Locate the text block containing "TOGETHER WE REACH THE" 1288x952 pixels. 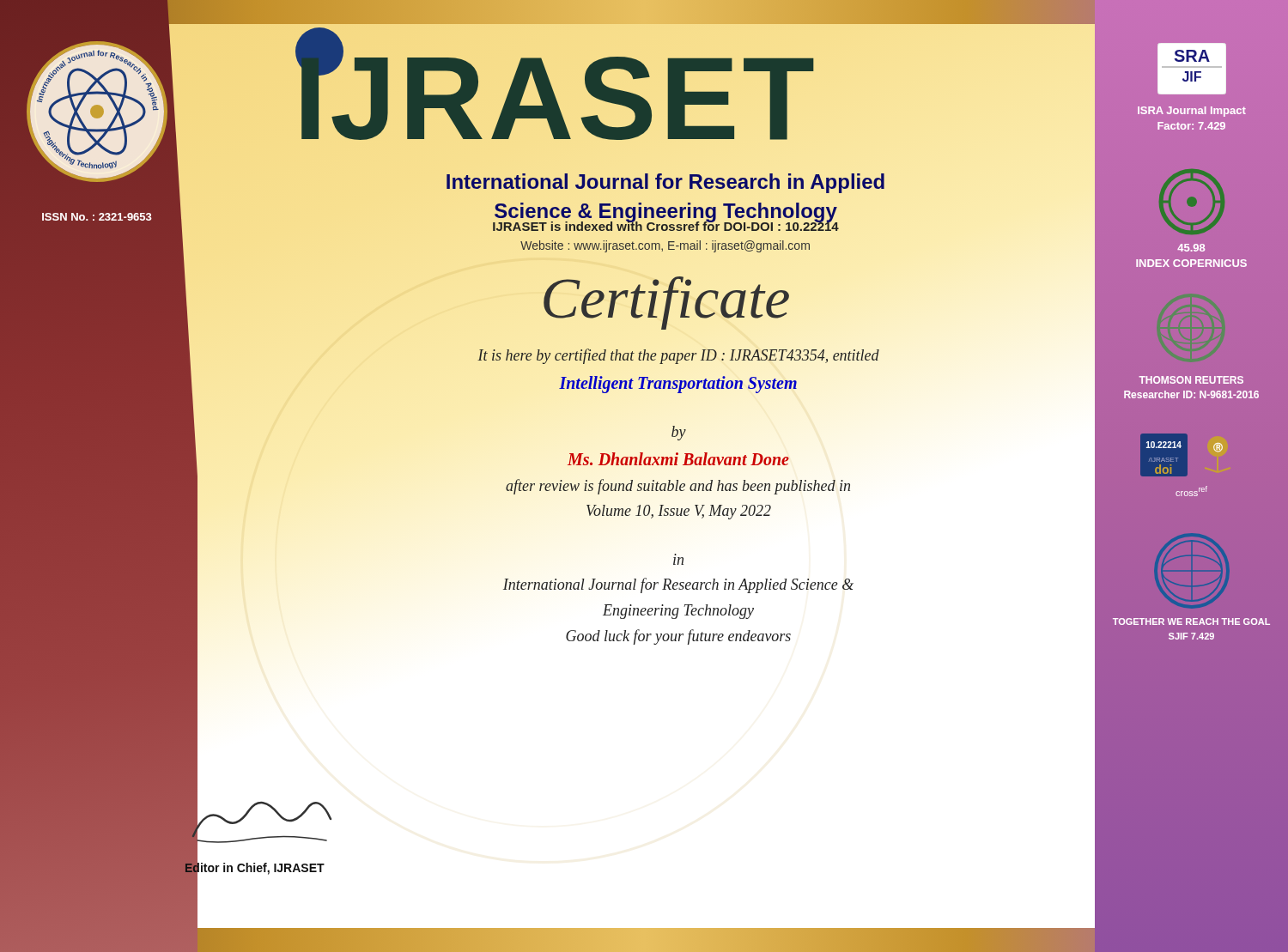[x=1191, y=629]
